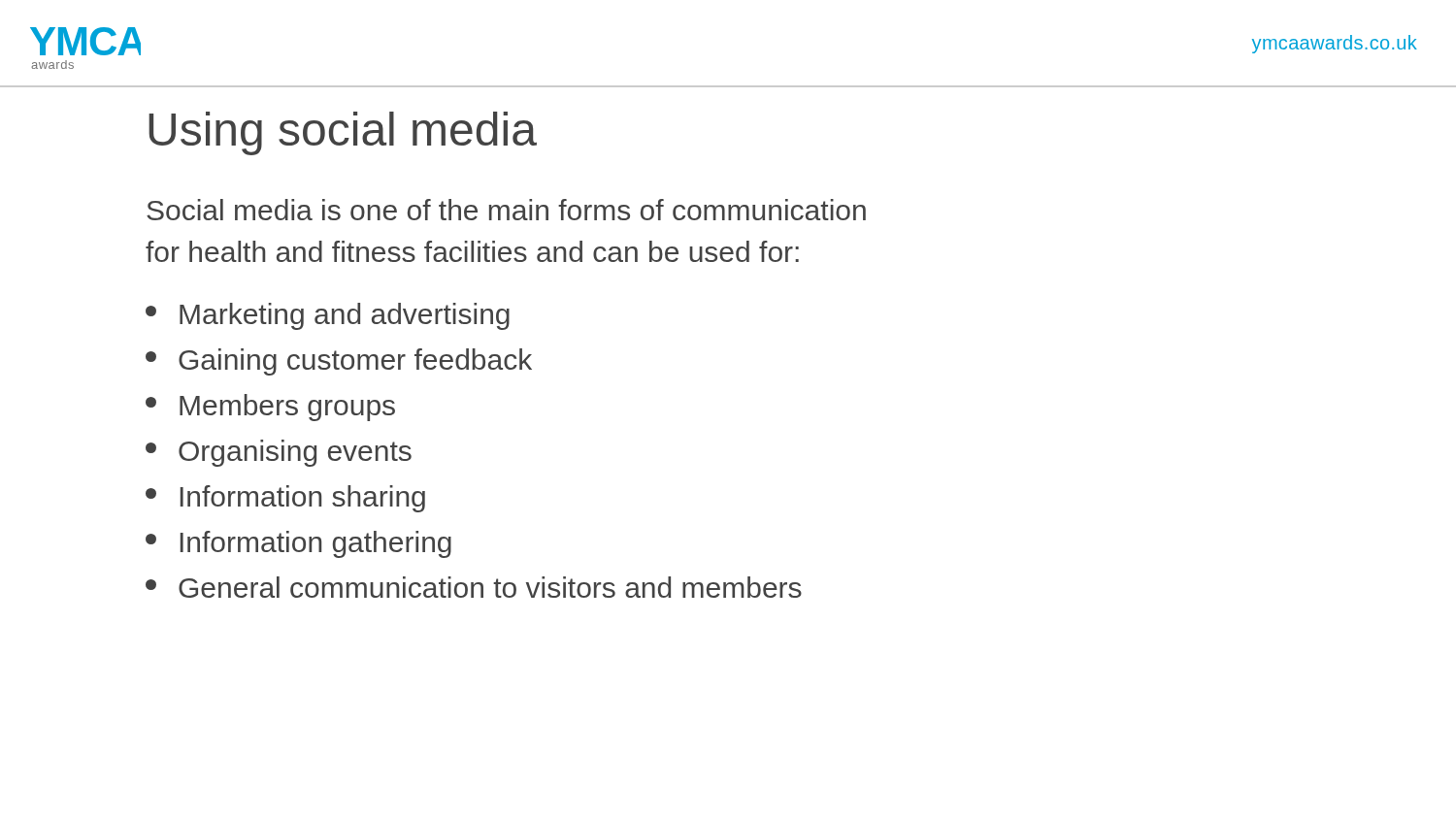This screenshot has width=1456, height=819.
Task: Click on the list item that reads "Marketing and advertising"
Action: pyautogui.click(x=328, y=314)
